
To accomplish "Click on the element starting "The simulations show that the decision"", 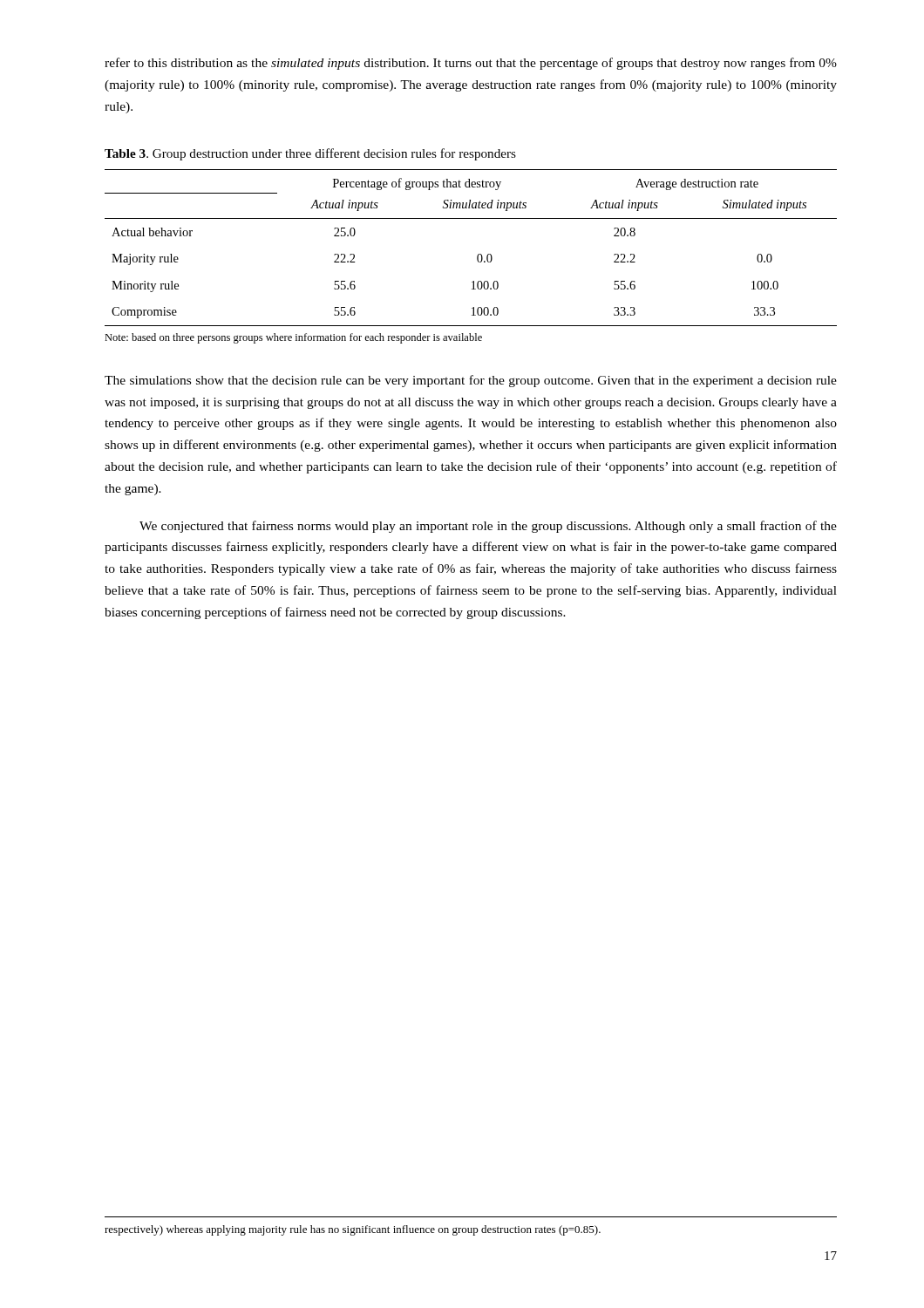I will [471, 434].
